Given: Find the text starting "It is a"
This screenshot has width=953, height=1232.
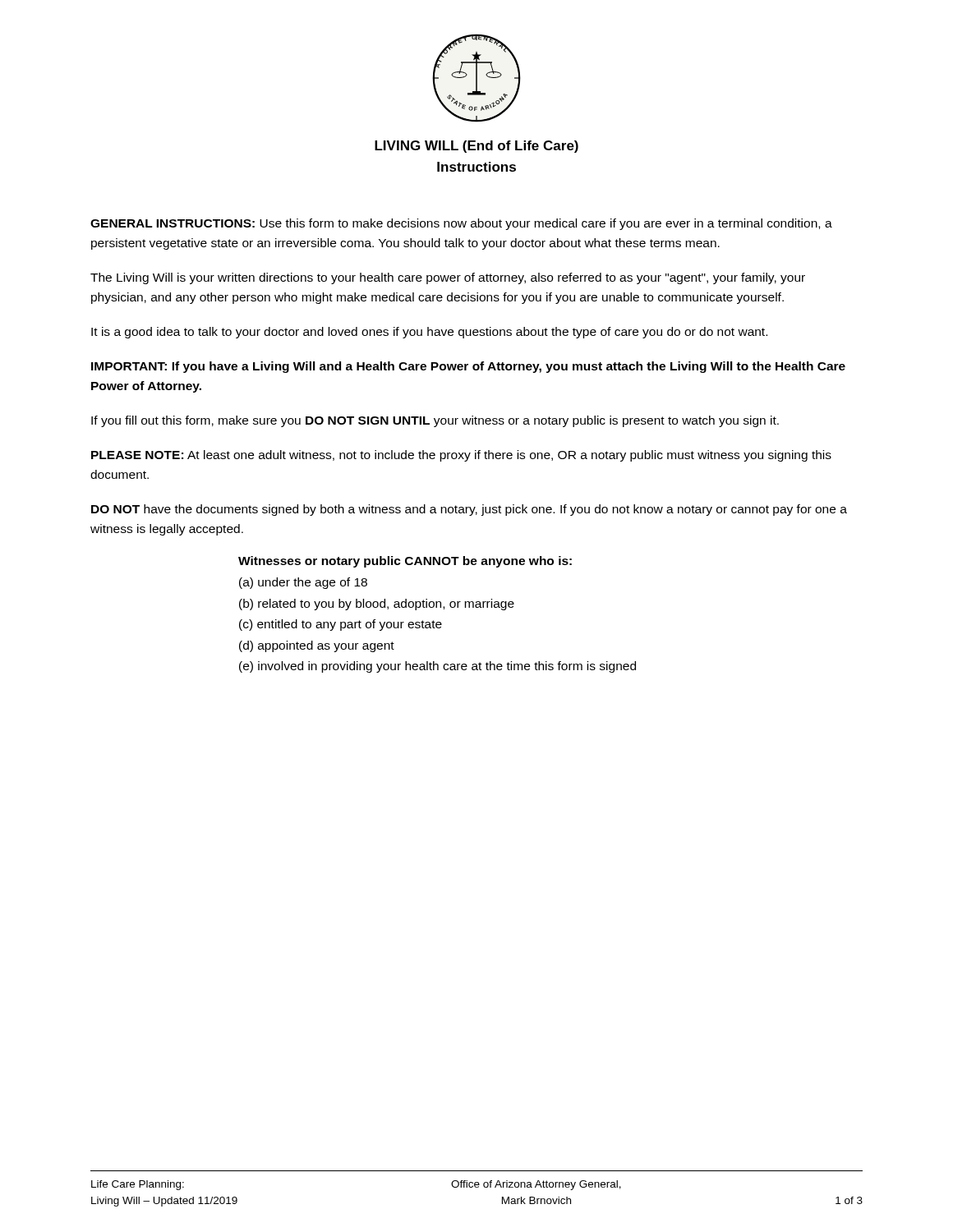Looking at the screenshot, I should [x=429, y=331].
